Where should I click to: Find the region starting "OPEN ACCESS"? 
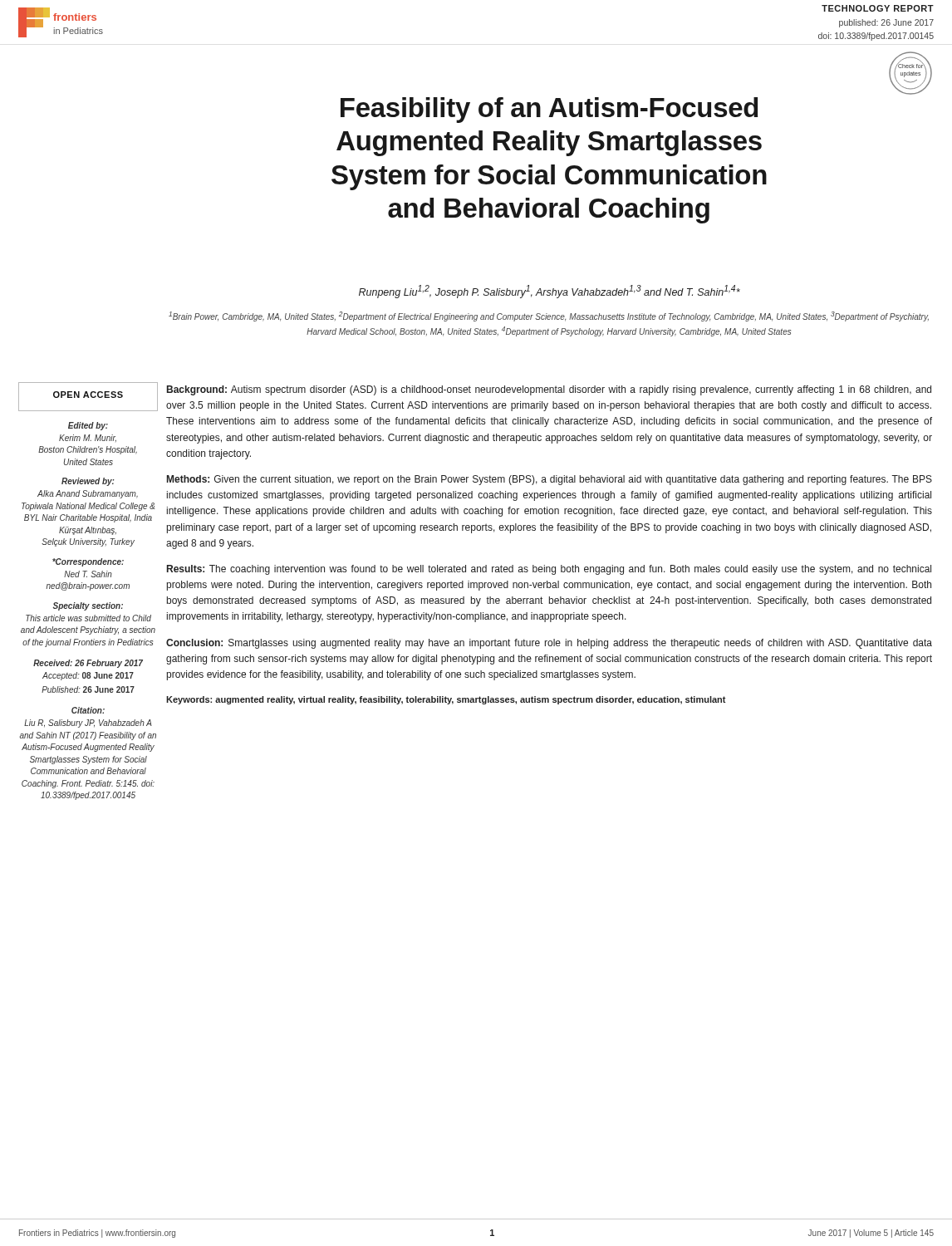[88, 395]
